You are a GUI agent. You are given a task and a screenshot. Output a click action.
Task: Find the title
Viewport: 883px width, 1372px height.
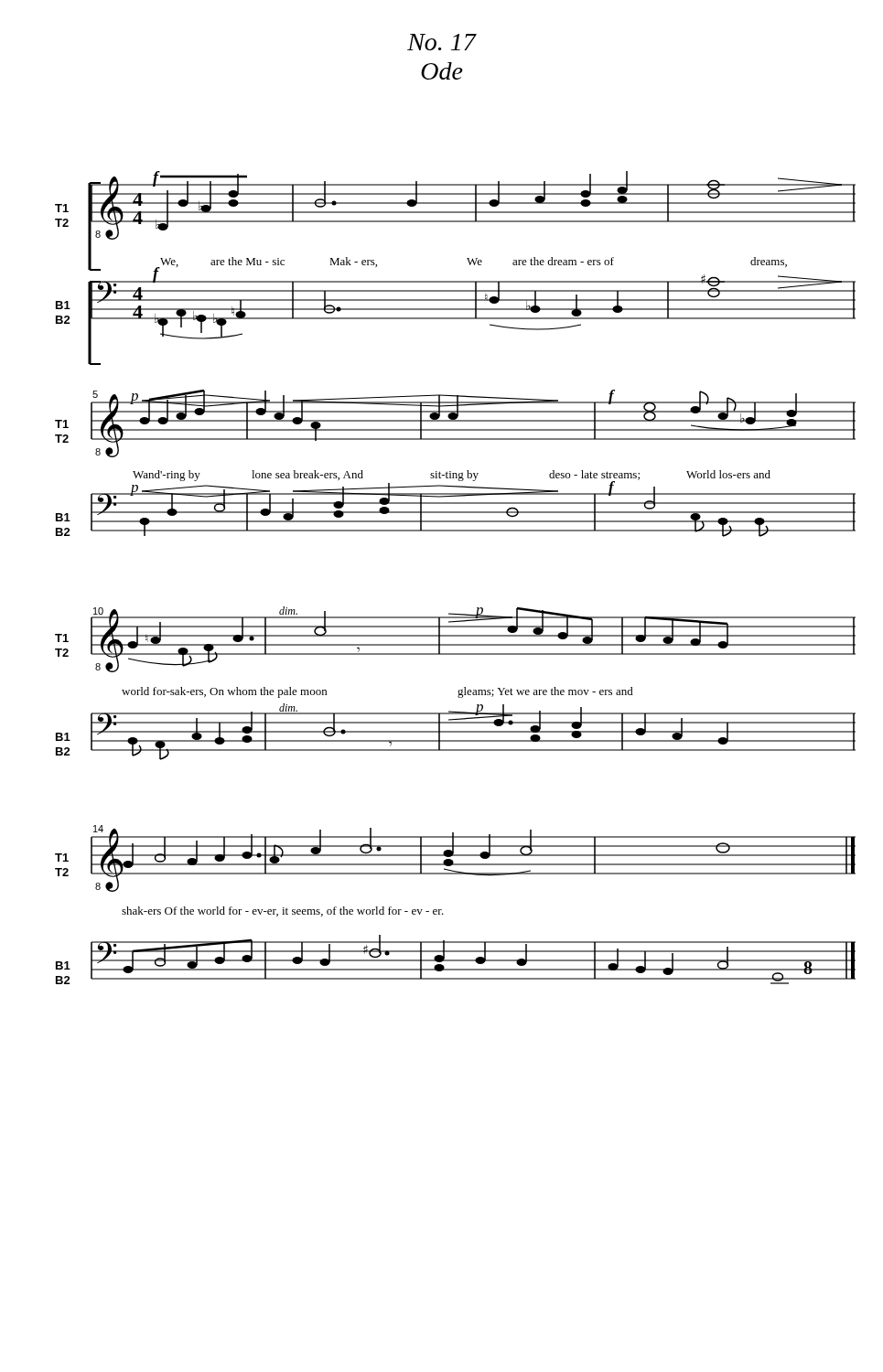pos(442,57)
